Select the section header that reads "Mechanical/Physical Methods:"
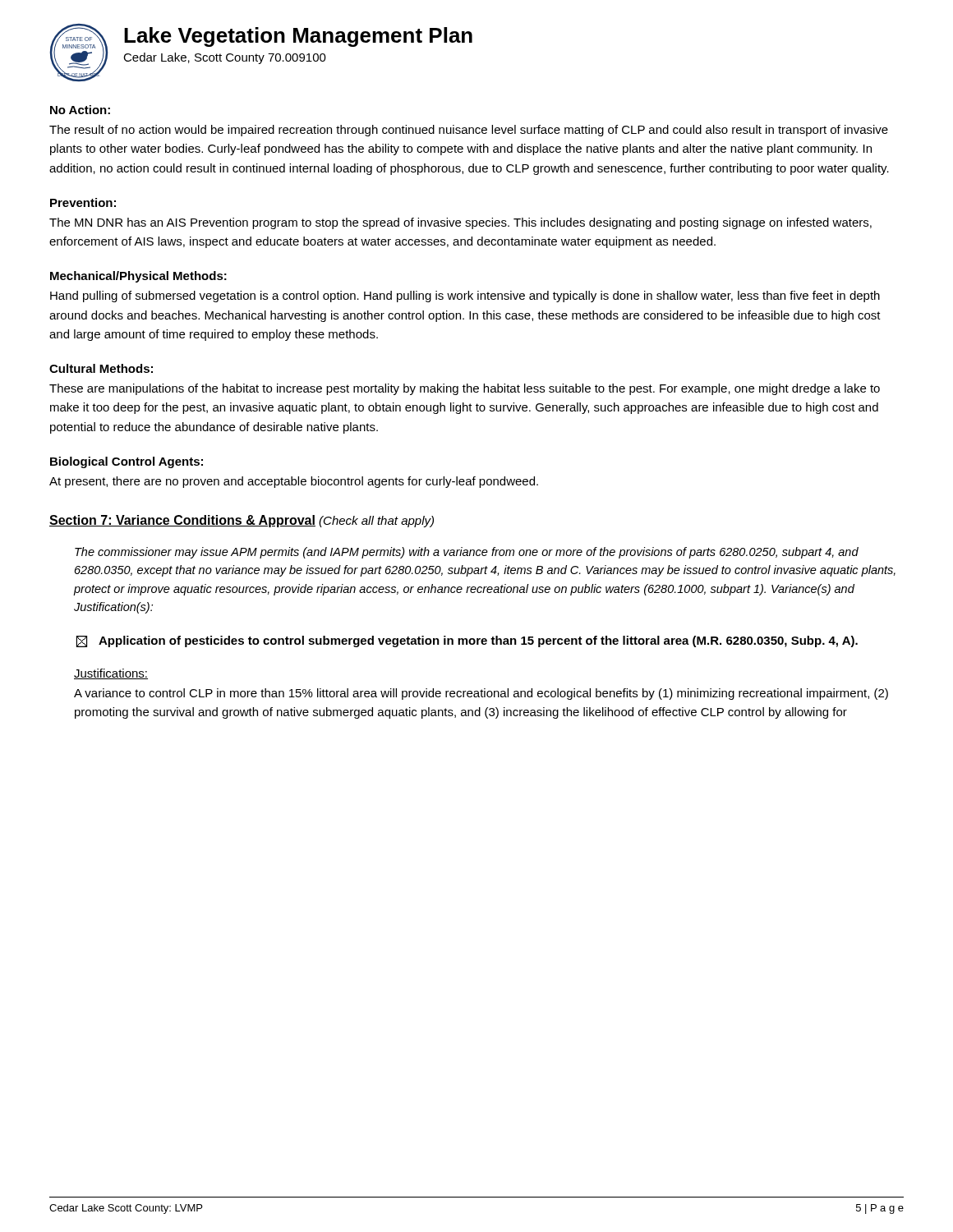This screenshot has height=1232, width=953. click(138, 276)
